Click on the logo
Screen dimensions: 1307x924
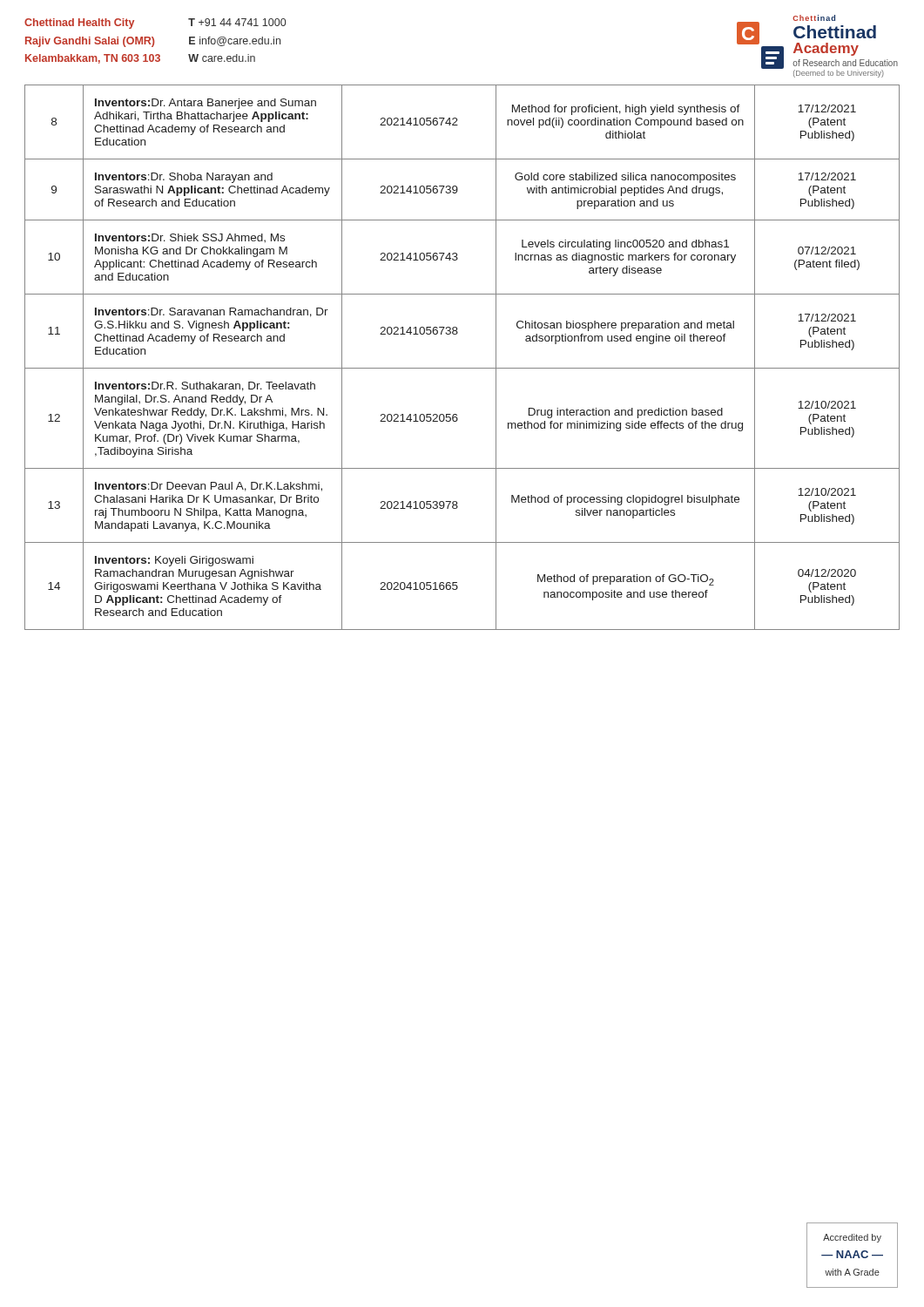[x=817, y=46]
